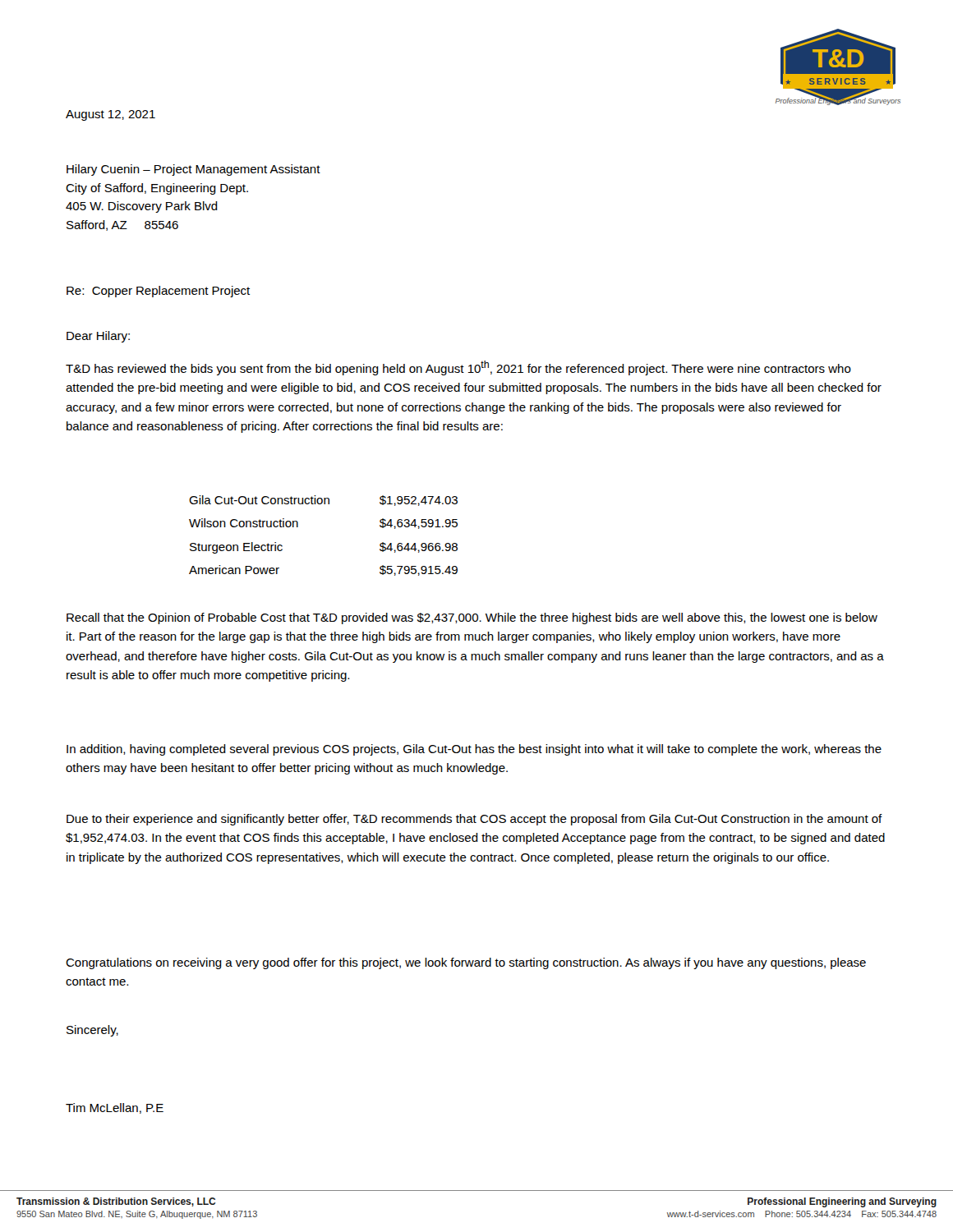The height and width of the screenshot is (1232, 953).
Task: Find the table that mentions "Sturgeon Electric"
Action: click(x=324, y=535)
